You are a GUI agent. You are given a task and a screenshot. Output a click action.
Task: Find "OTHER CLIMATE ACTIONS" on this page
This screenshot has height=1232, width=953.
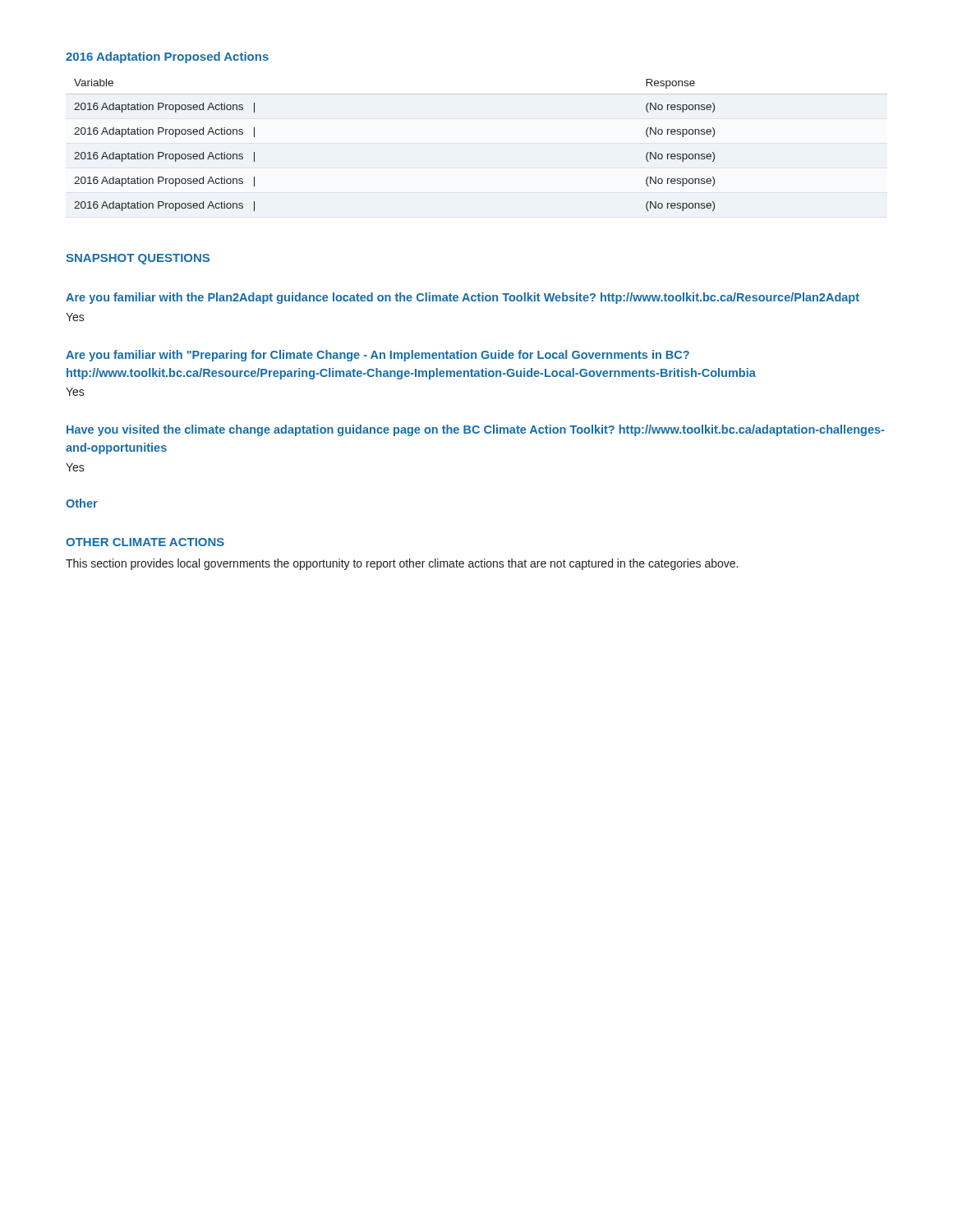145,541
